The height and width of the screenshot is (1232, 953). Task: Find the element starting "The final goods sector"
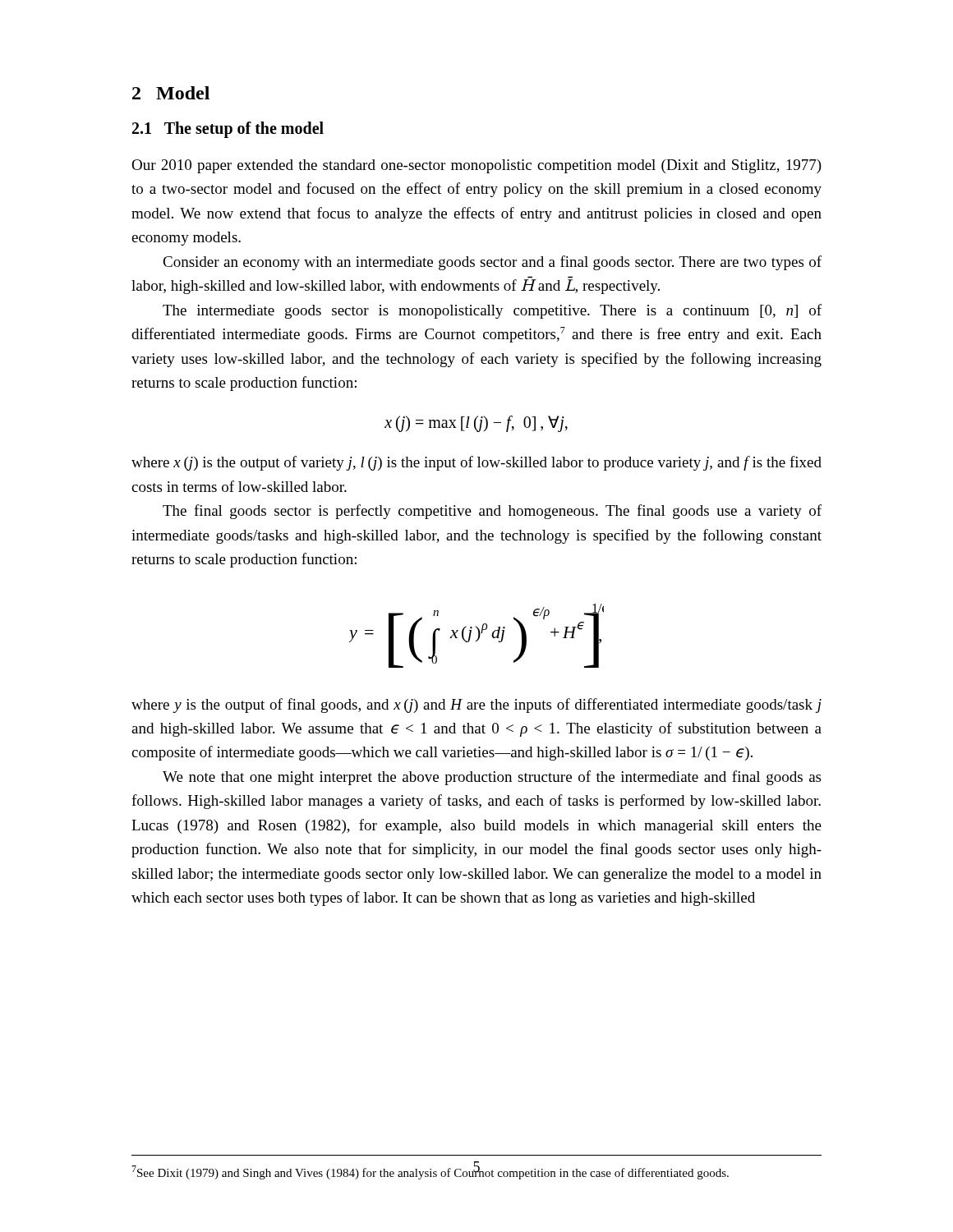click(476, 535)
